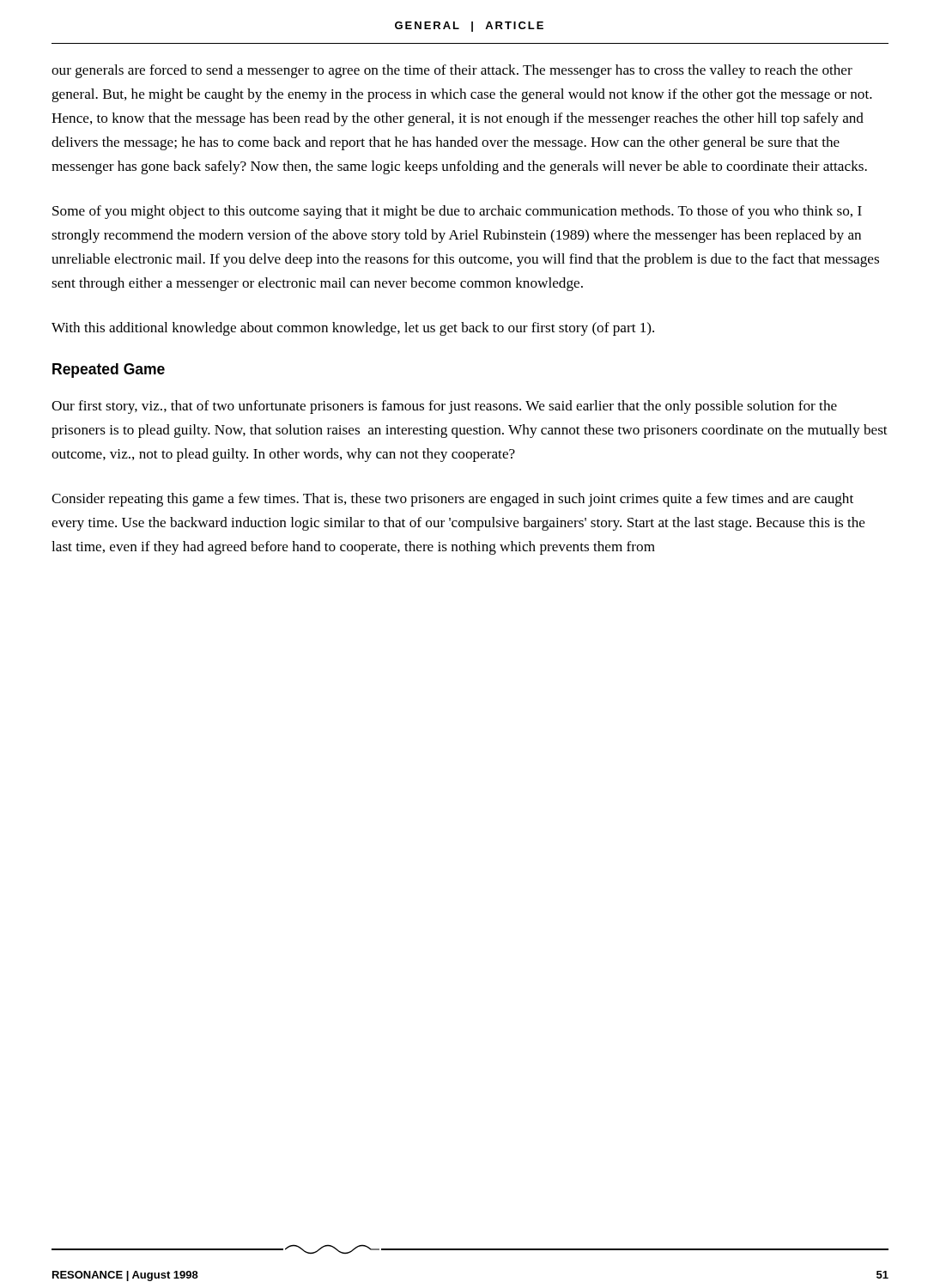Click on the text block that says "With this additional knowledge about"
This screenshot has width=940, height=1288.
coord(353,328)
